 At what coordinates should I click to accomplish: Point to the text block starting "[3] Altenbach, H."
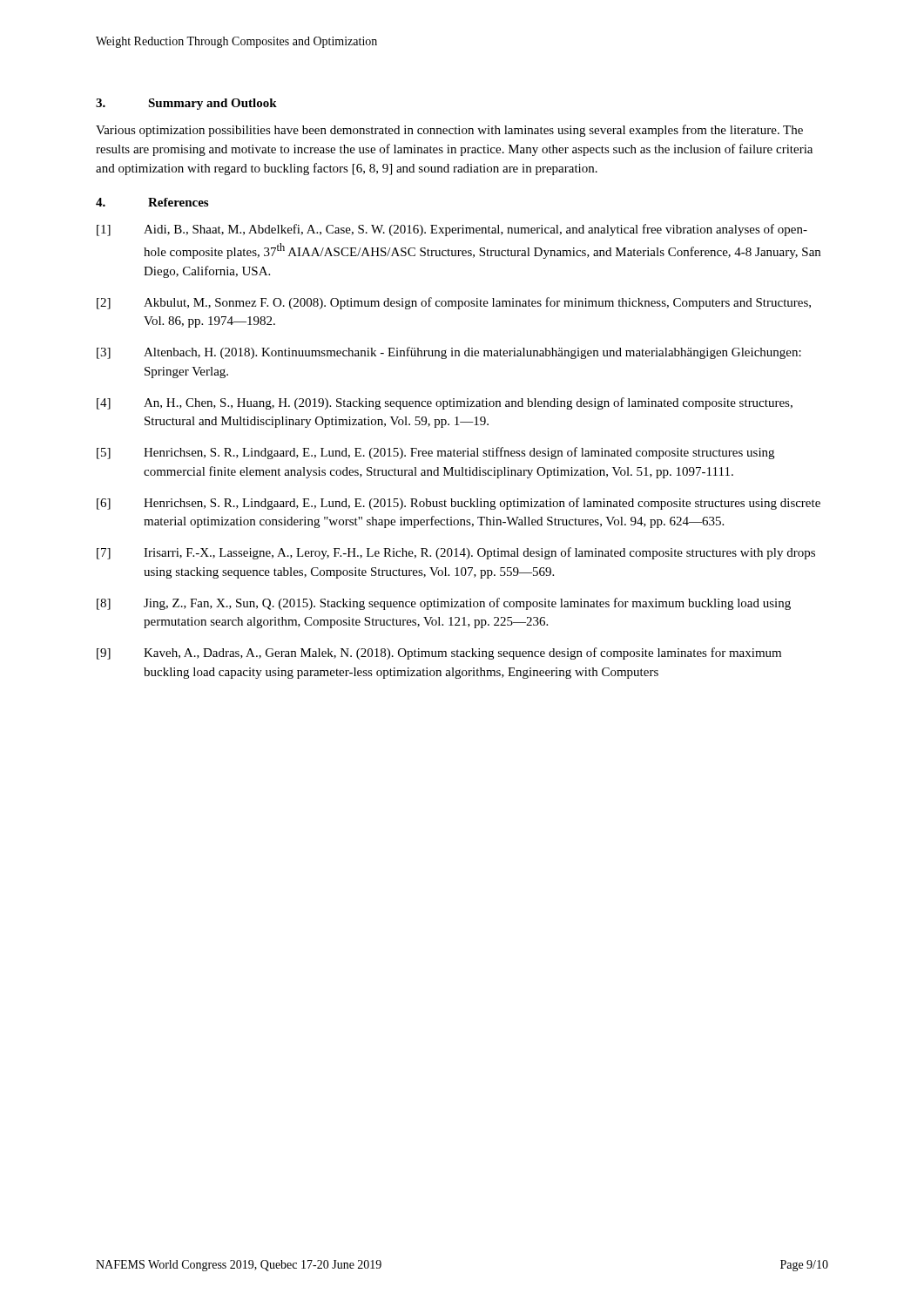pos(462,362)
